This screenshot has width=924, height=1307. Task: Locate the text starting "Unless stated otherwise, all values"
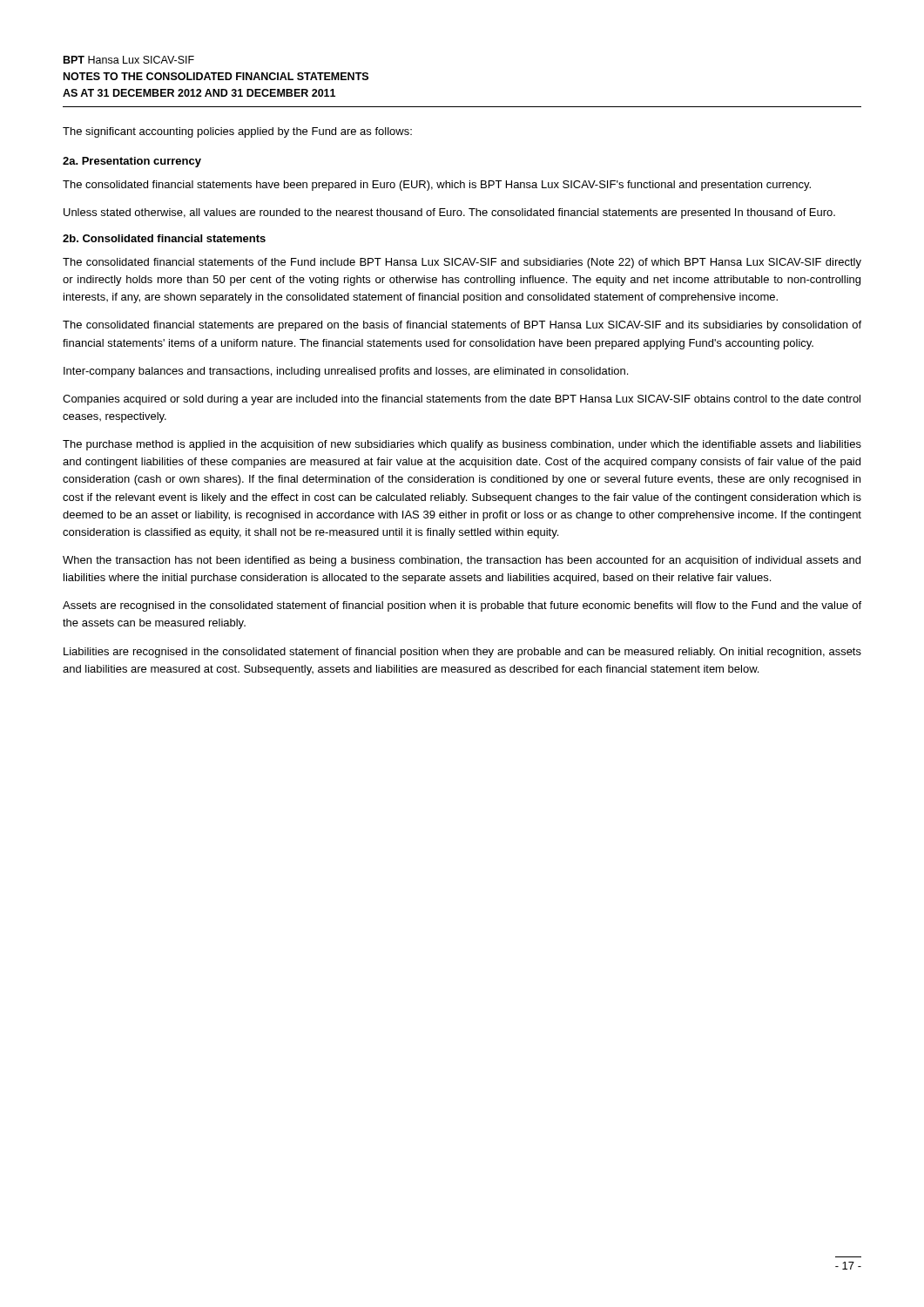[x=449, y=212]
